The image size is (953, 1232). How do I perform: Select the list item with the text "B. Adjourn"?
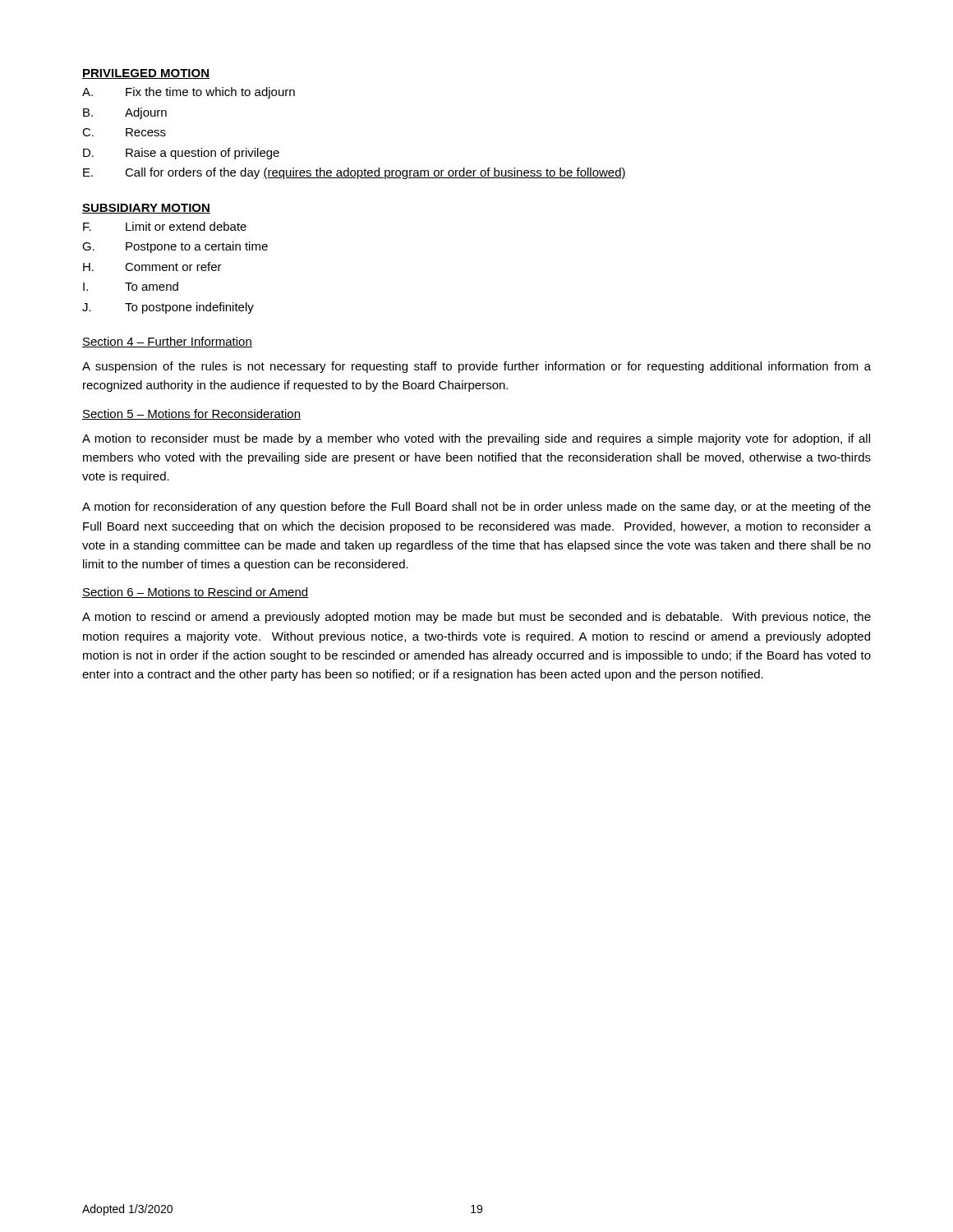click(x=125, y=113)
